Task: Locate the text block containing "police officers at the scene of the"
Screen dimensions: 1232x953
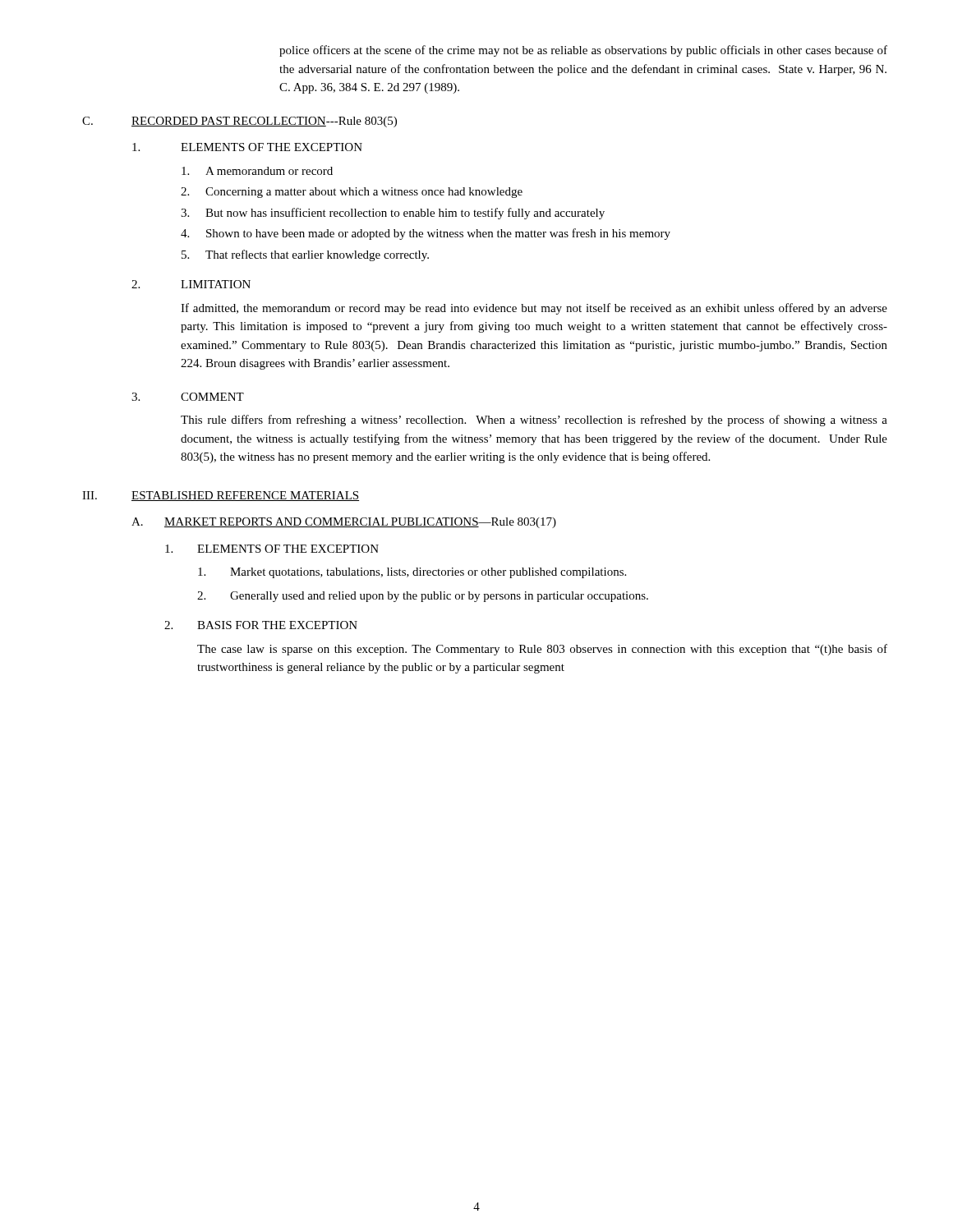Action: (583, 69)
